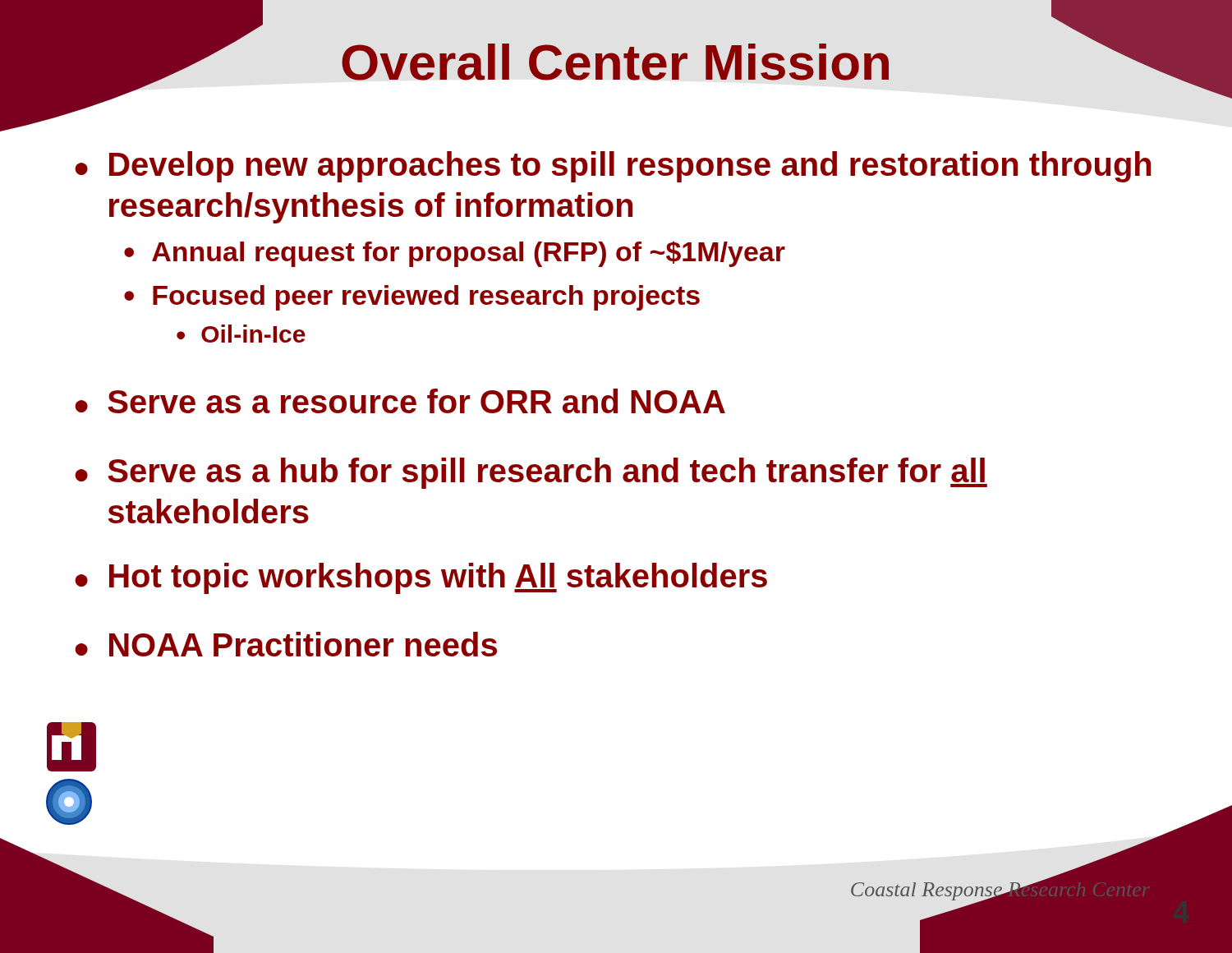Image resolution: width=1232 pixels, height=953 pixels.
Task: Click on the block starting "• Focused peer reviewed research projects • Oil-in-Ice"
Action: click(x=412, y=313)
